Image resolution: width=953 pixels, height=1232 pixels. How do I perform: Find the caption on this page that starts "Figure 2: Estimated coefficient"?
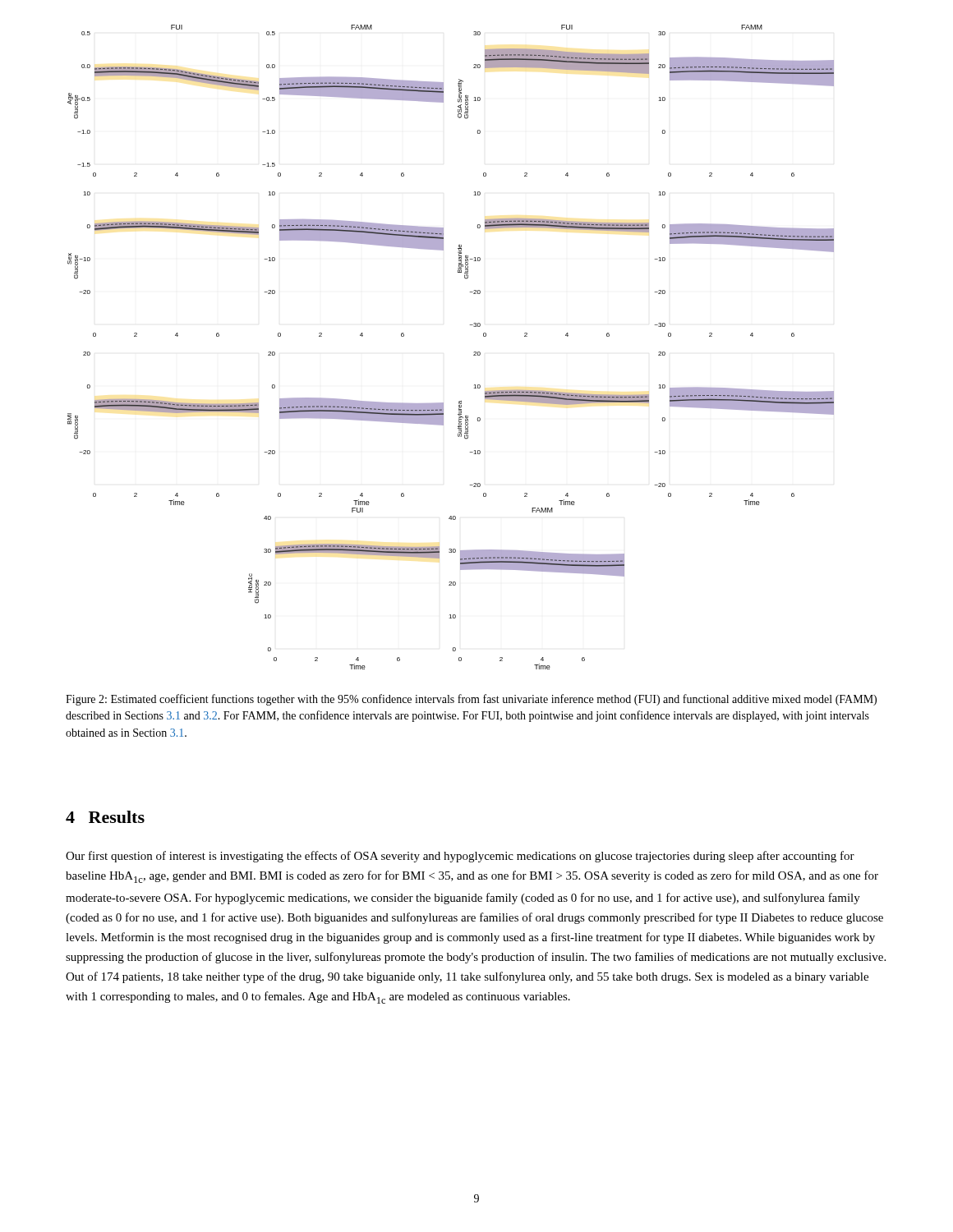pyautogui.click(x=471, y=716)
